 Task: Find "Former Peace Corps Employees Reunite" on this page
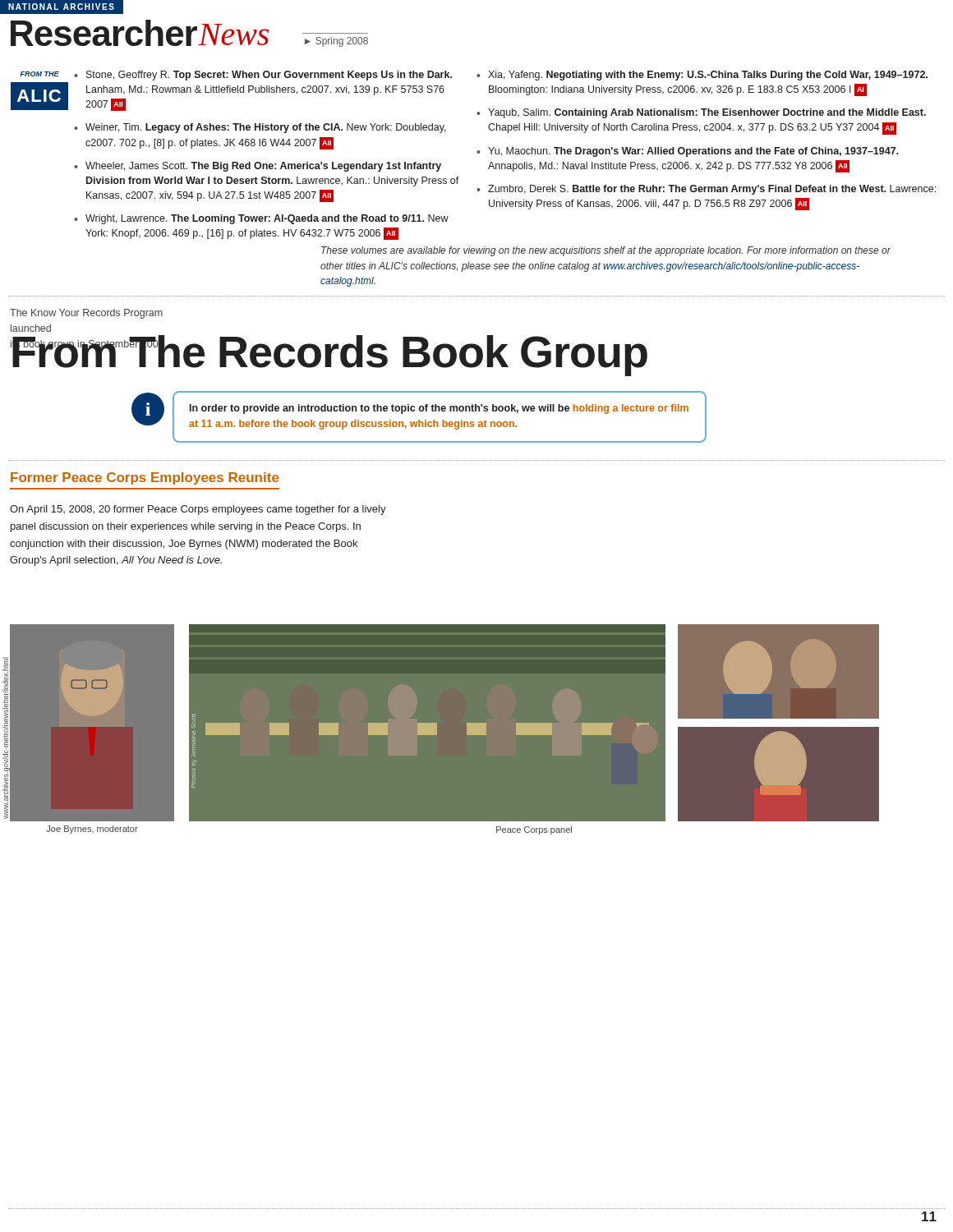point(145,480)
